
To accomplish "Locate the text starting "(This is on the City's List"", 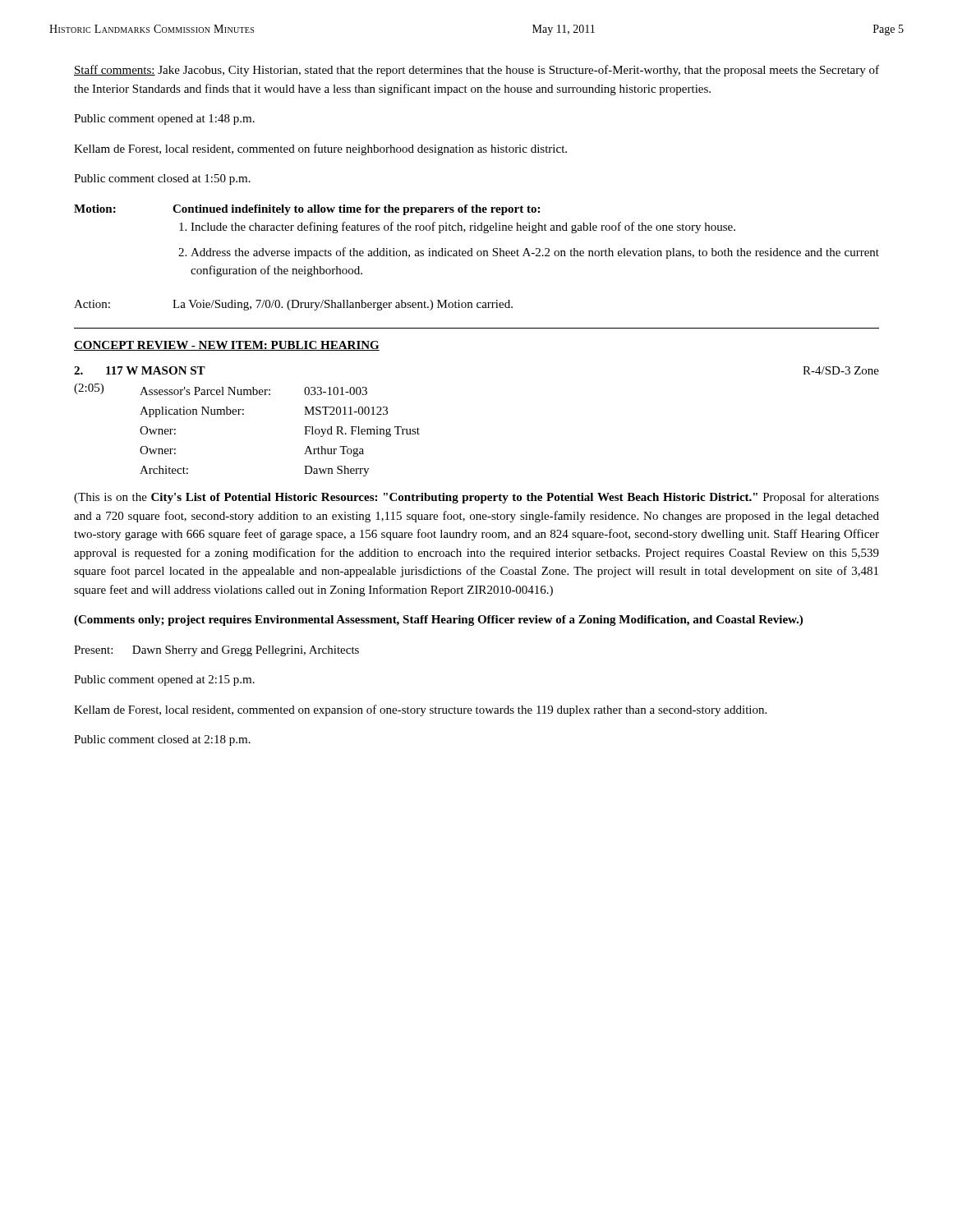I will [x=476, y=543].
